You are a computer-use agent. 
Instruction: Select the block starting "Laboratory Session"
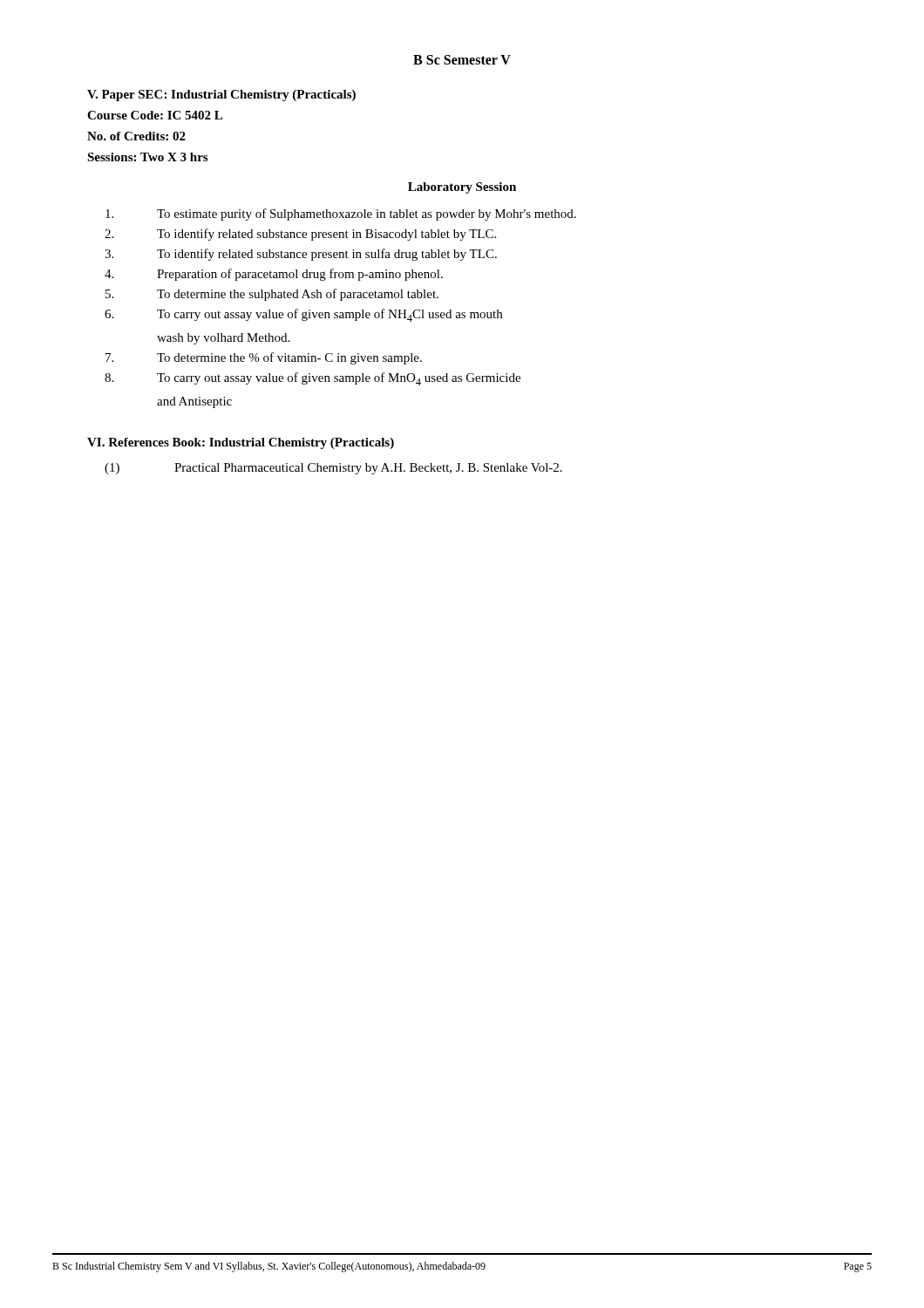462,187
